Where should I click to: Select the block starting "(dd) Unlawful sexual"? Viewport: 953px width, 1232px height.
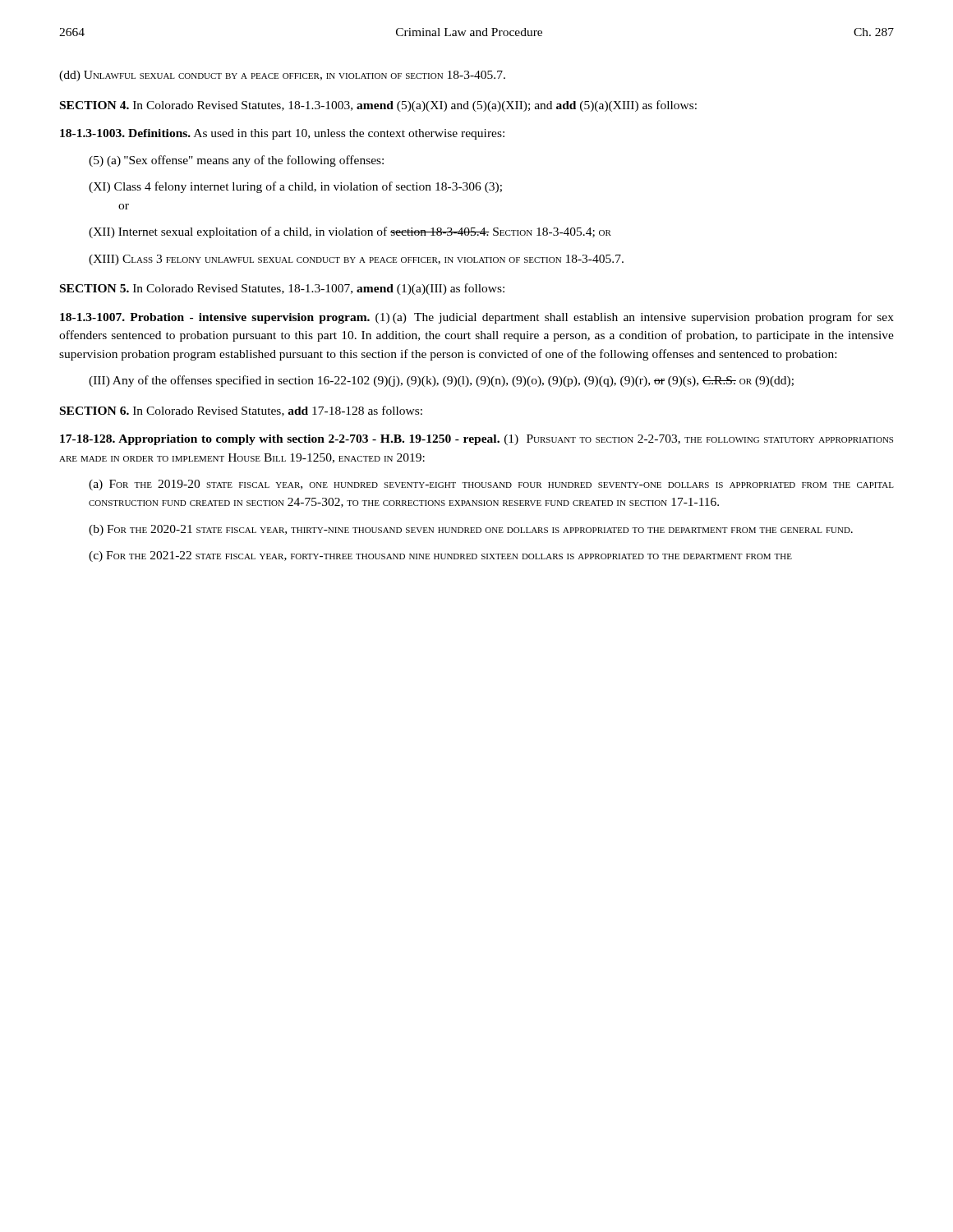[x=476, y=75]
